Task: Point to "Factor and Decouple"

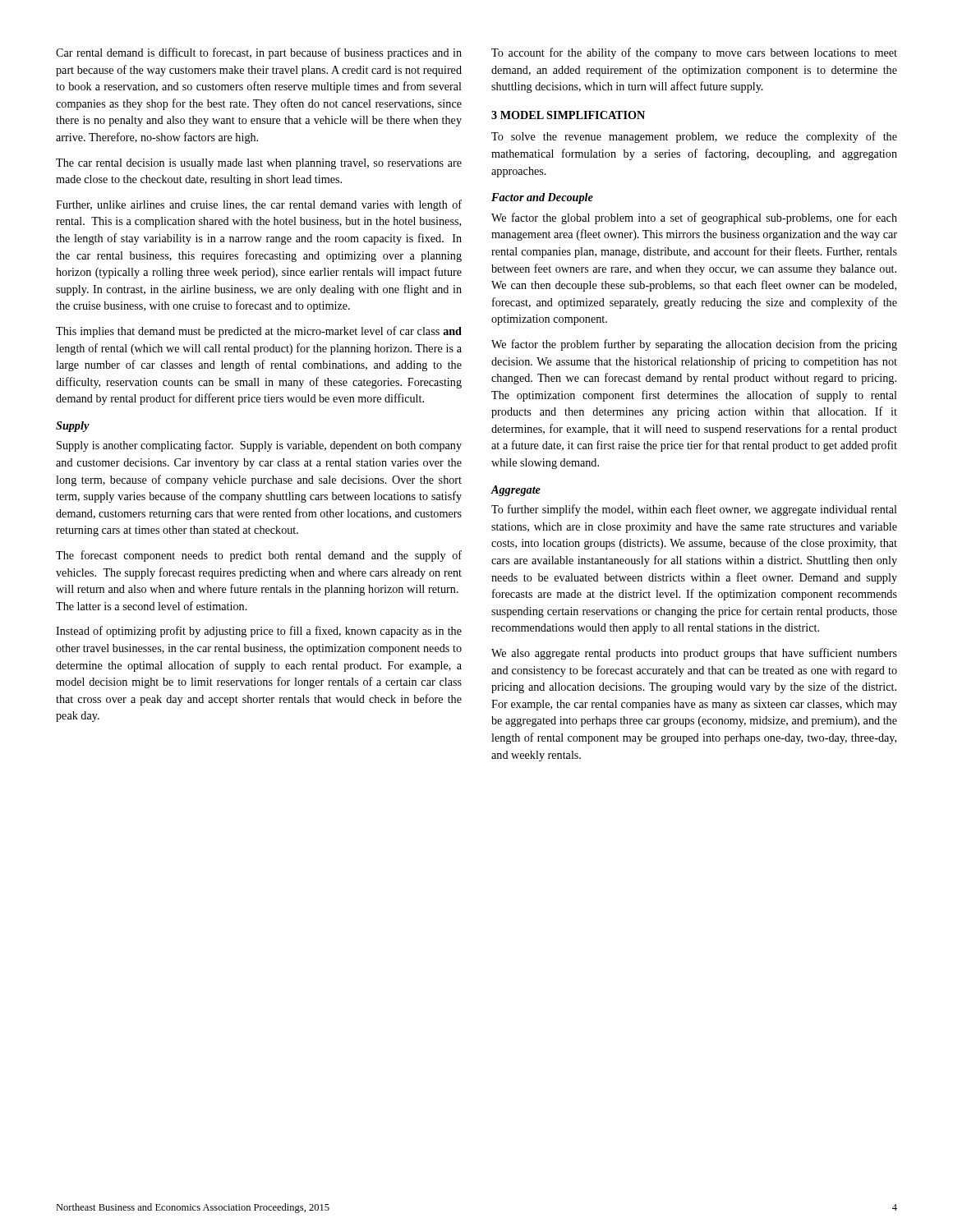Action: (x=542, y=198)
